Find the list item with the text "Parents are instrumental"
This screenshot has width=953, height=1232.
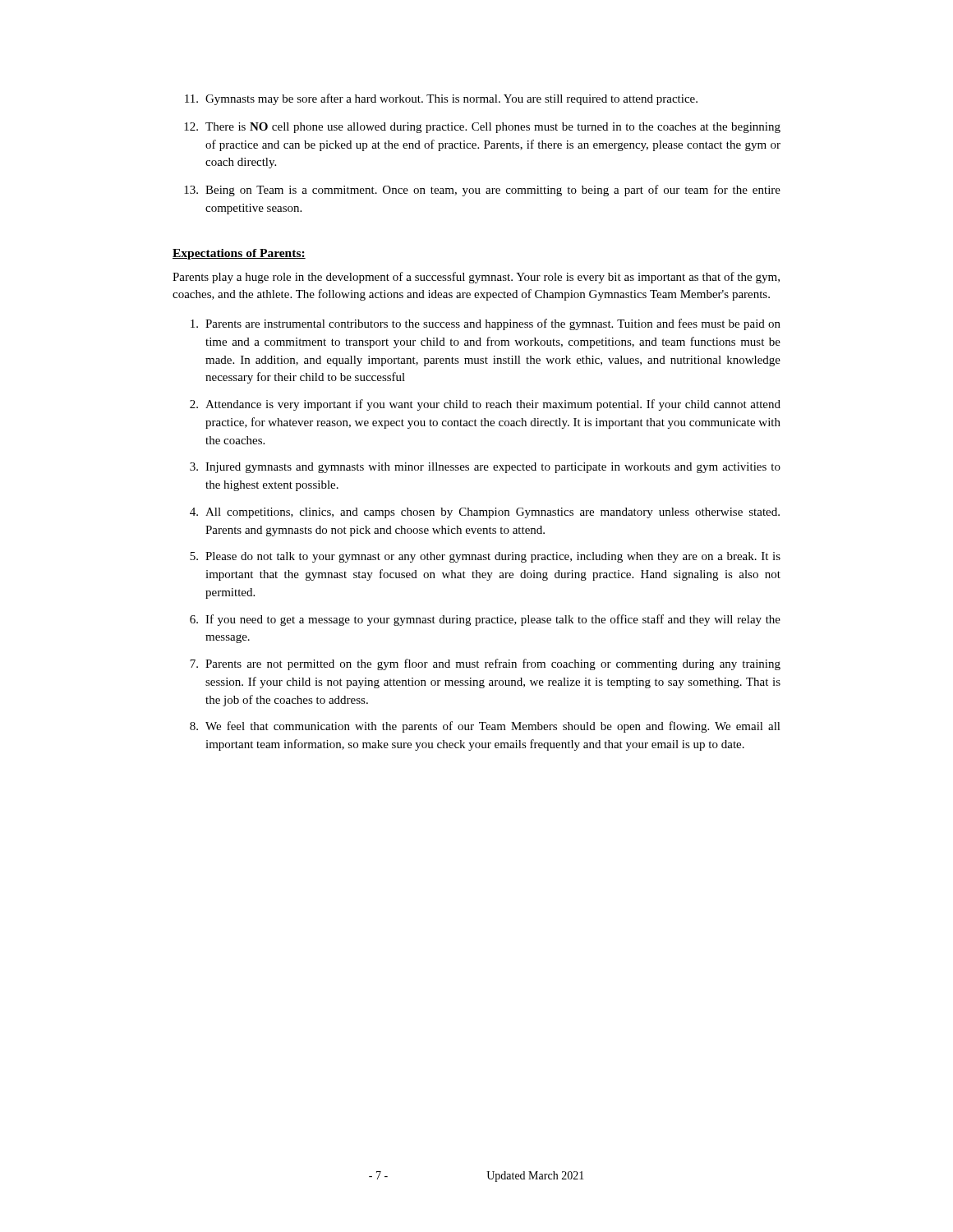476,351
